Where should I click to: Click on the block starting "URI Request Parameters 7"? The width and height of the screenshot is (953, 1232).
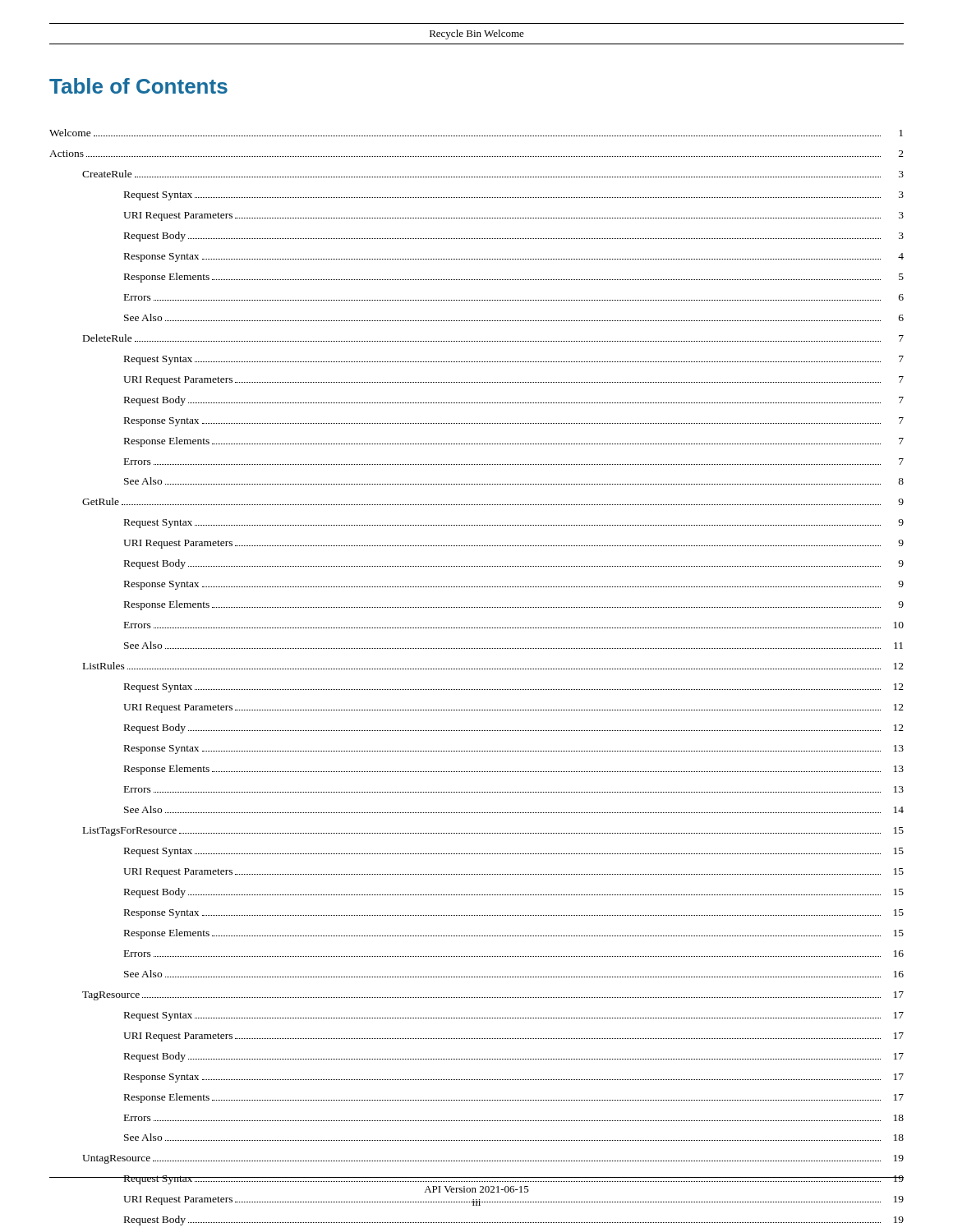pos(513,380)
